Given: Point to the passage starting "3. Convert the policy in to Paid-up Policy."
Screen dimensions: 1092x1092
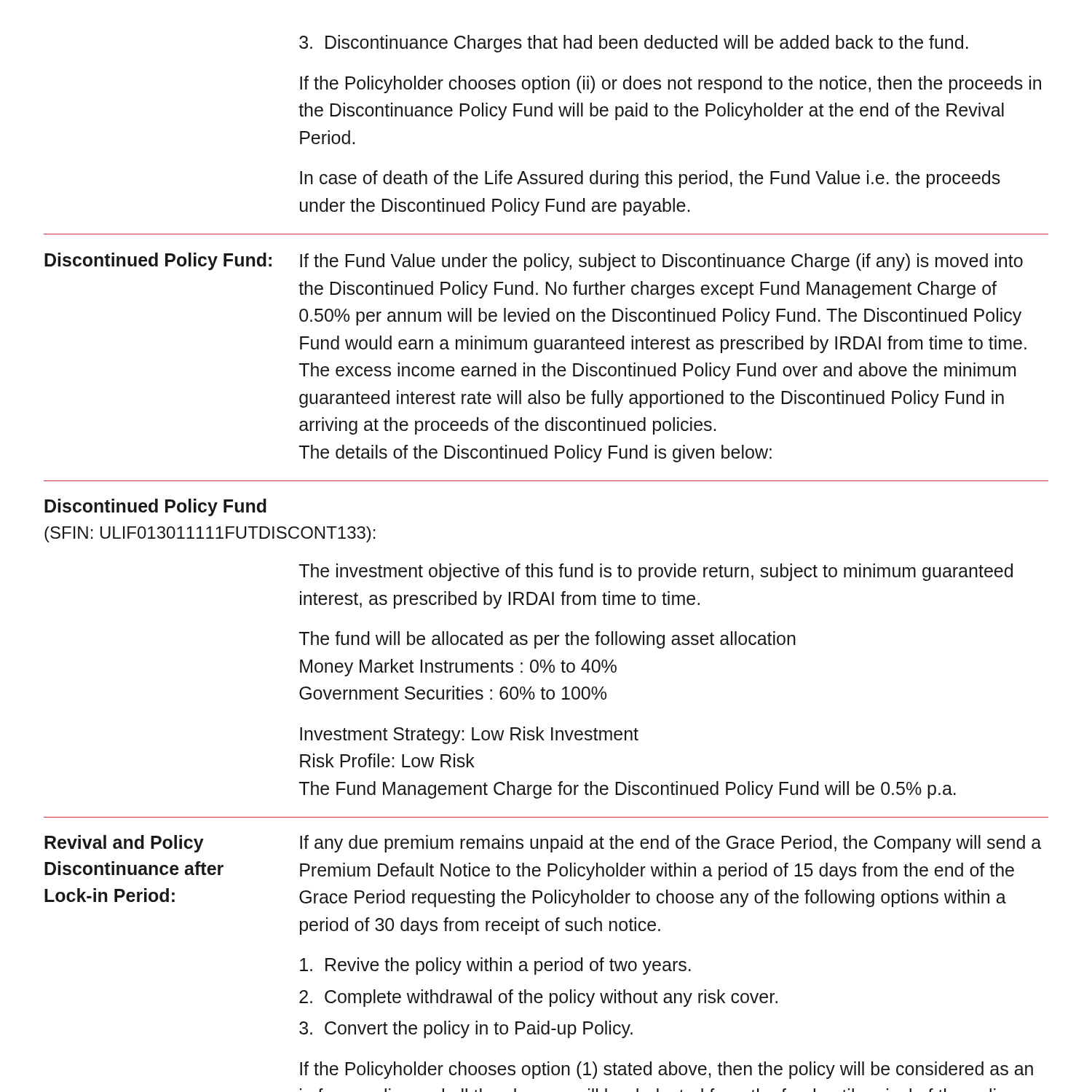Looking at the screenshot, I should 466,1028.
